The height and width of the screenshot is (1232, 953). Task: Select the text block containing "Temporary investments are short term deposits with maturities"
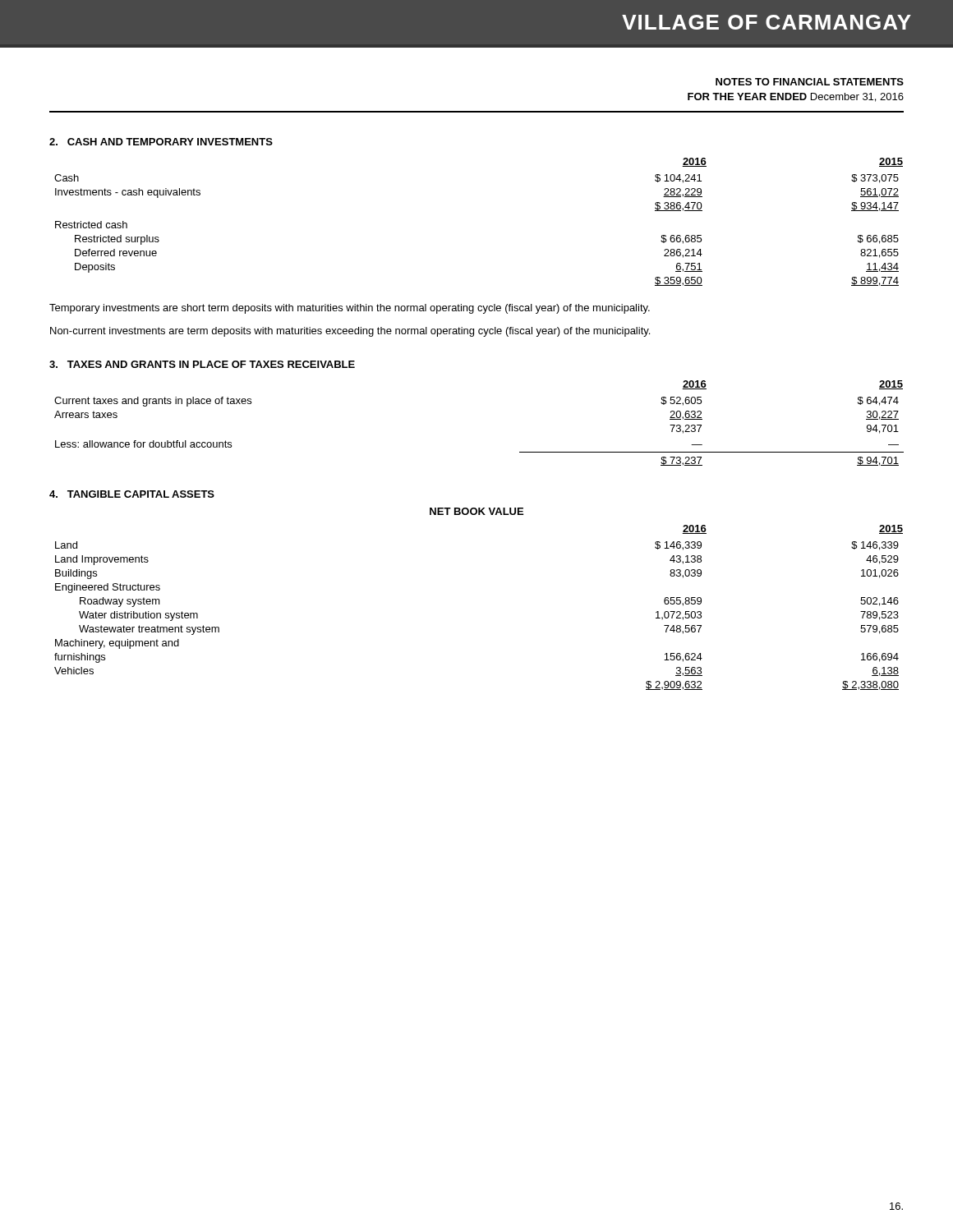coord(350,308)
